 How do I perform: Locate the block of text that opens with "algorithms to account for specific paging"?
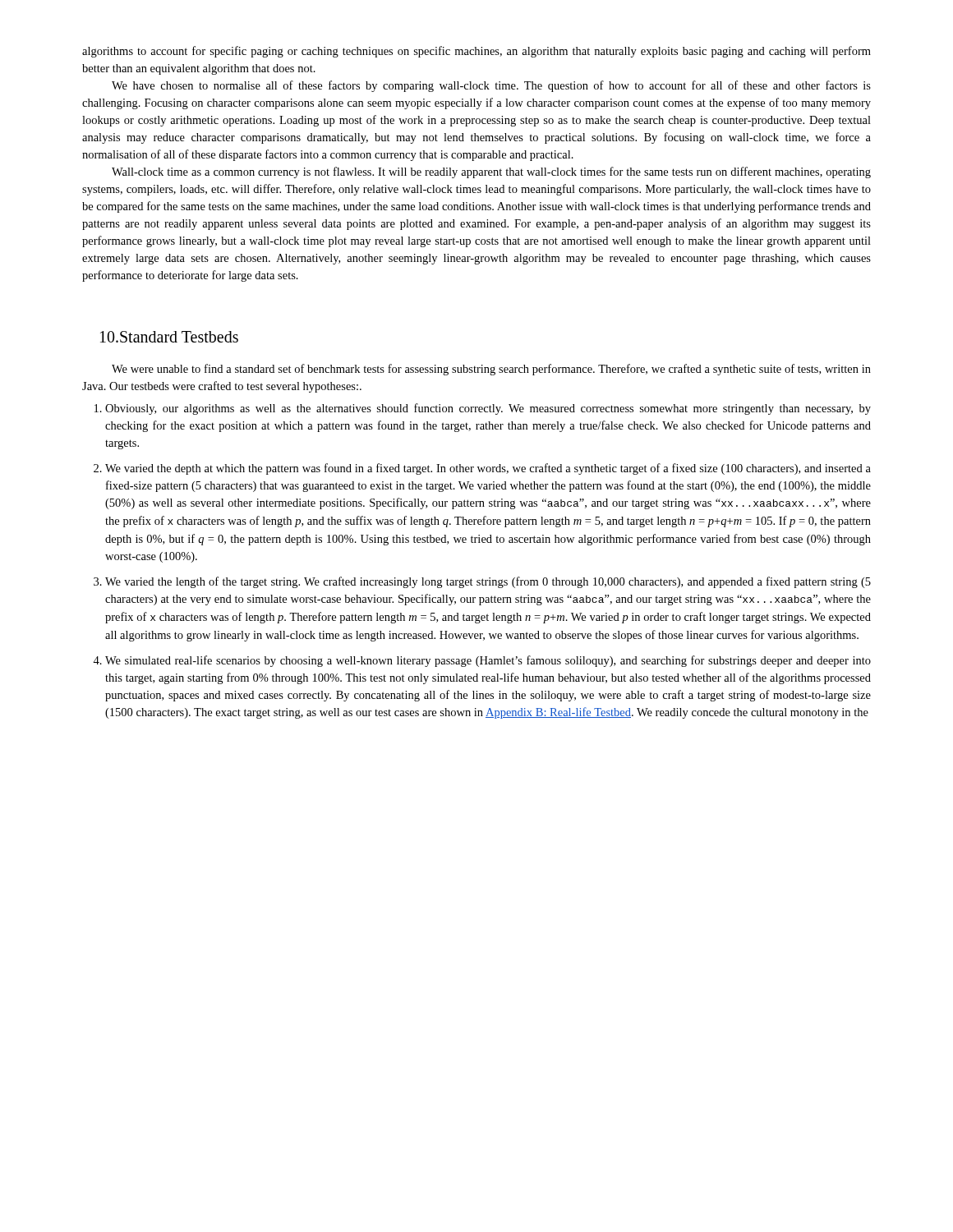[x=476, y=164]
